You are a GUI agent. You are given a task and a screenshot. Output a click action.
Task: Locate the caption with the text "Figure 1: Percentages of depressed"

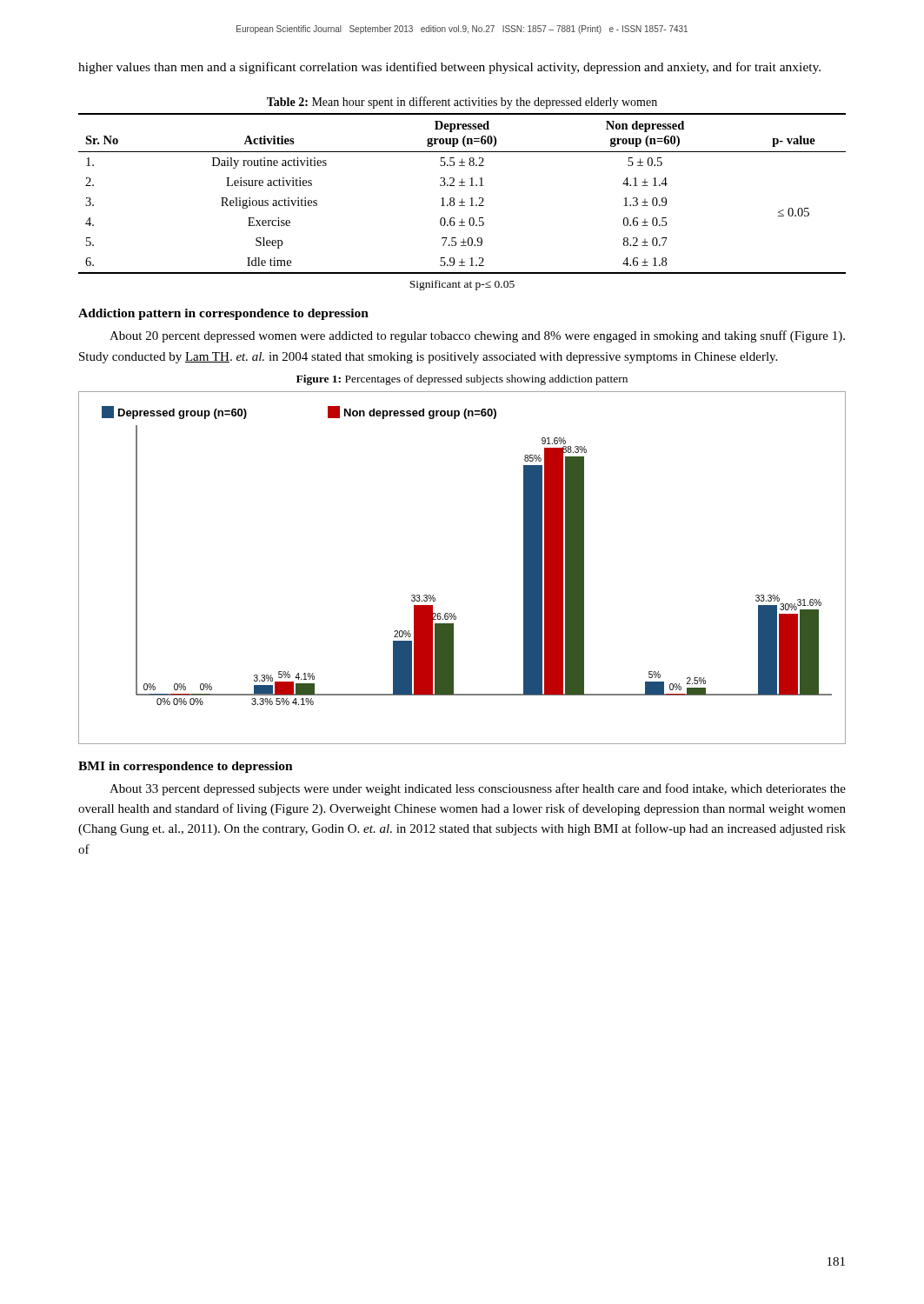click(462, 378)
